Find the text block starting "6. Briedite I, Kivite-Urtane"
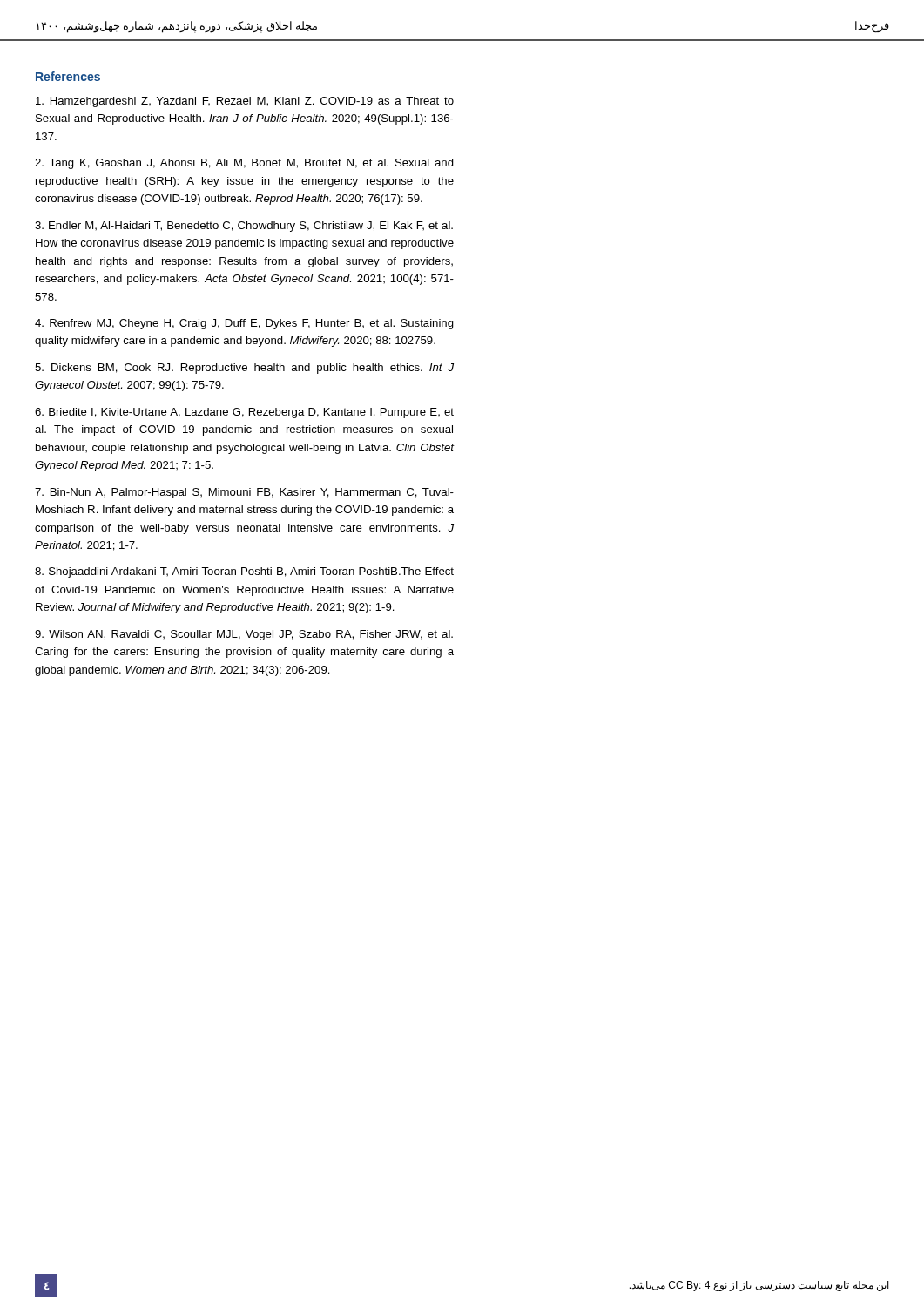The width and height of the screenshot is (924, 1307). tap(244, 438)
